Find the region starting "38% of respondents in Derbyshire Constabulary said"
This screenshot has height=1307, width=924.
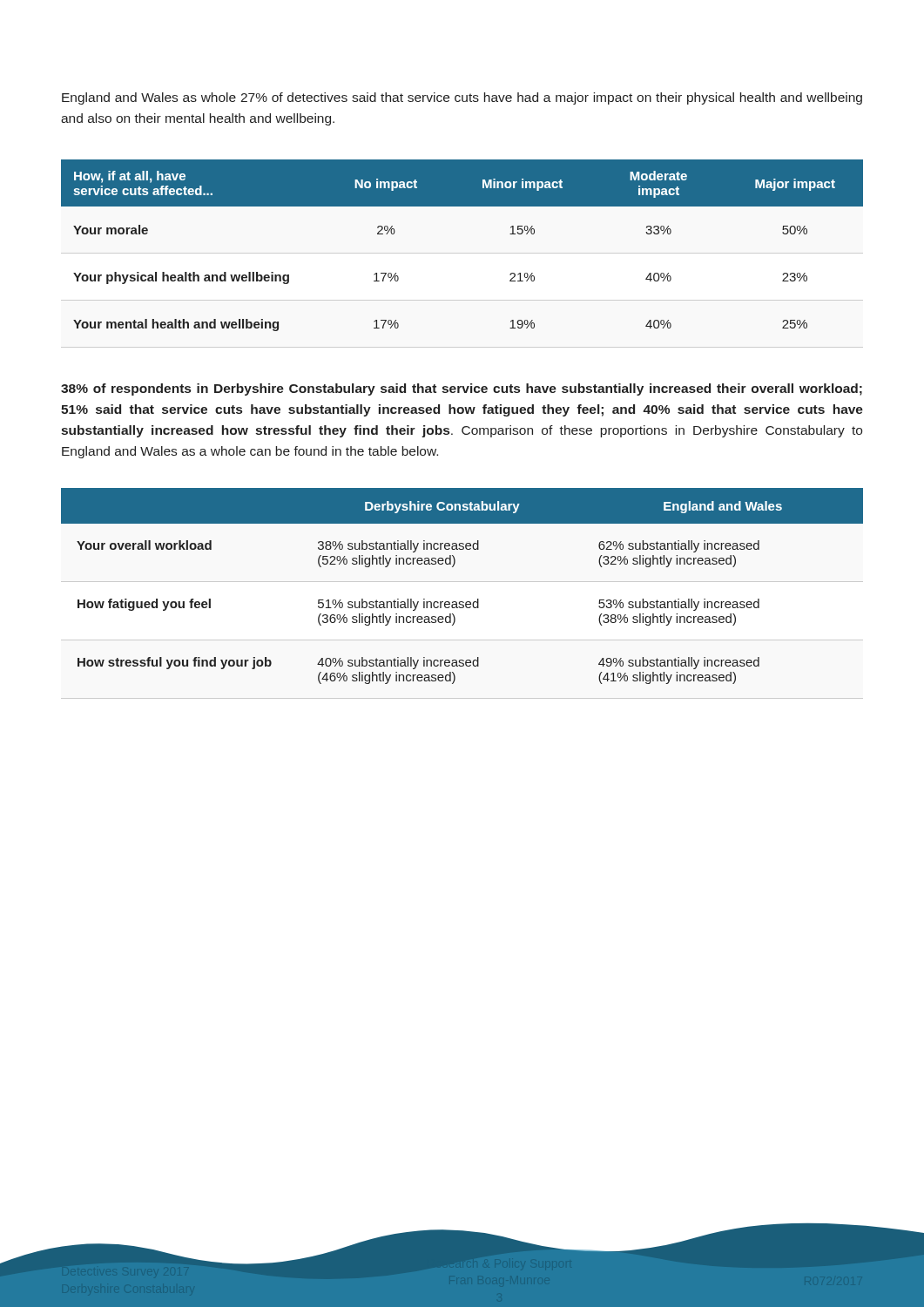tap(462, 420)
